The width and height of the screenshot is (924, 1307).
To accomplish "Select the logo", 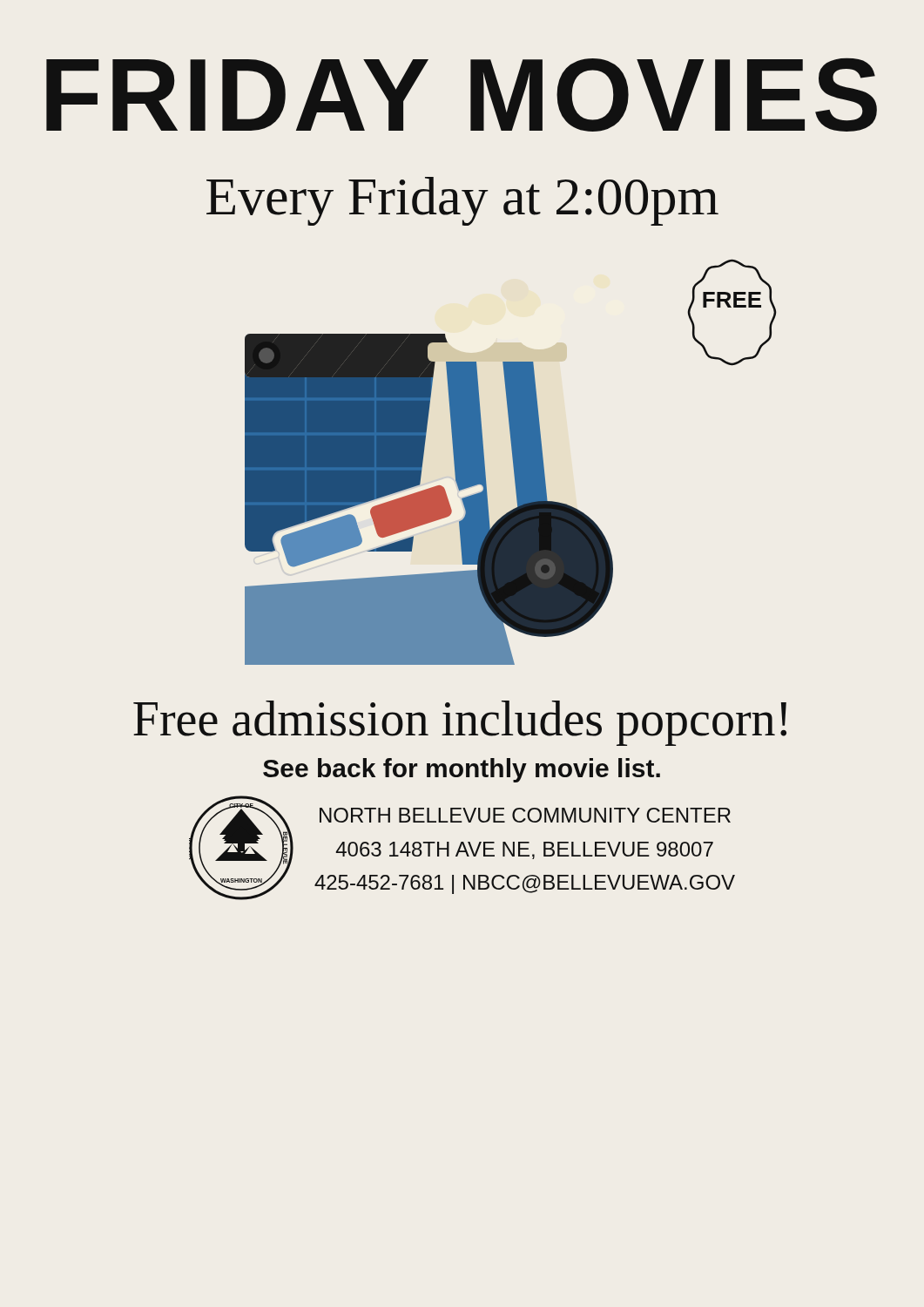I will [241, 849].
